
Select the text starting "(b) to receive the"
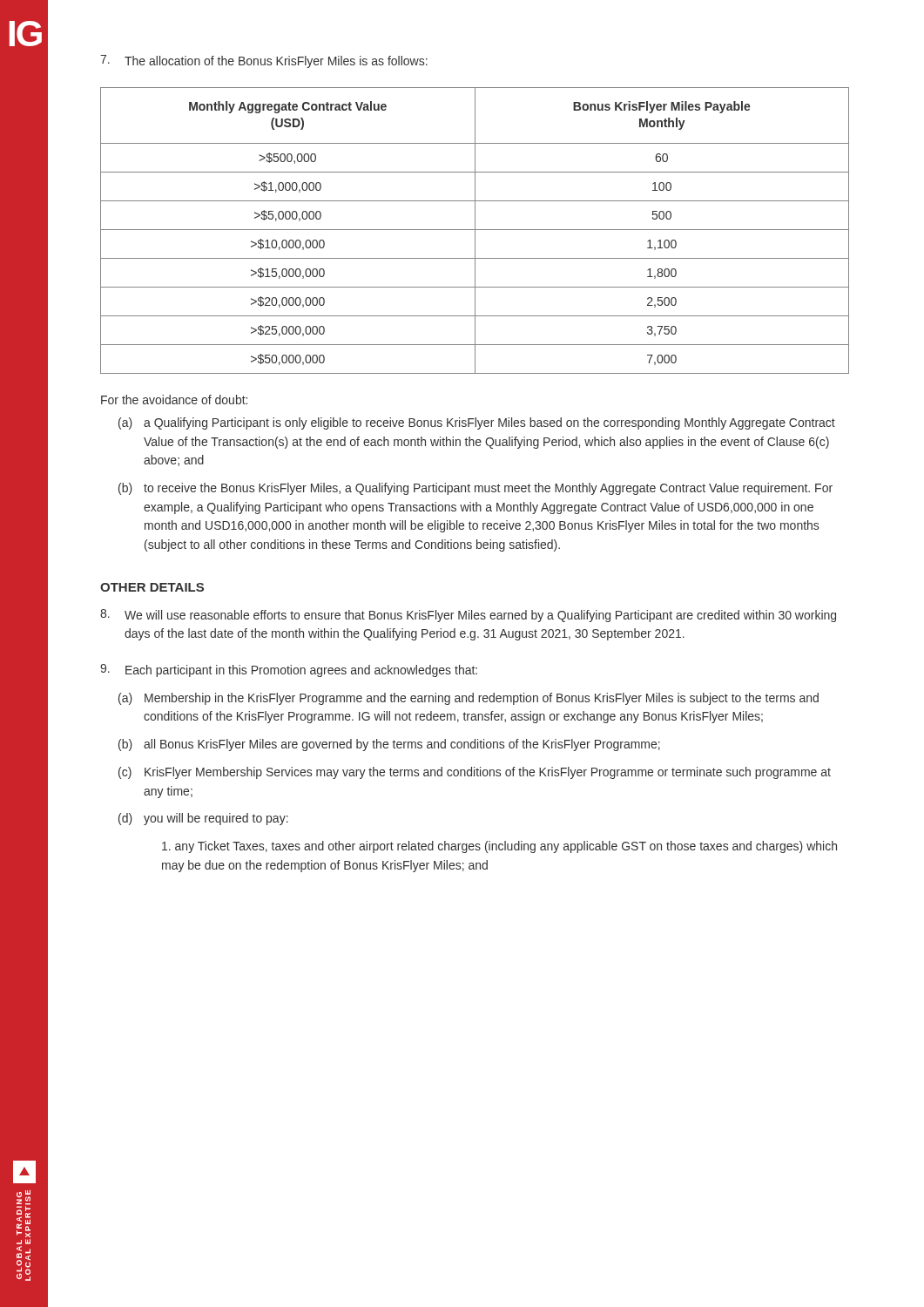(483, 517)
